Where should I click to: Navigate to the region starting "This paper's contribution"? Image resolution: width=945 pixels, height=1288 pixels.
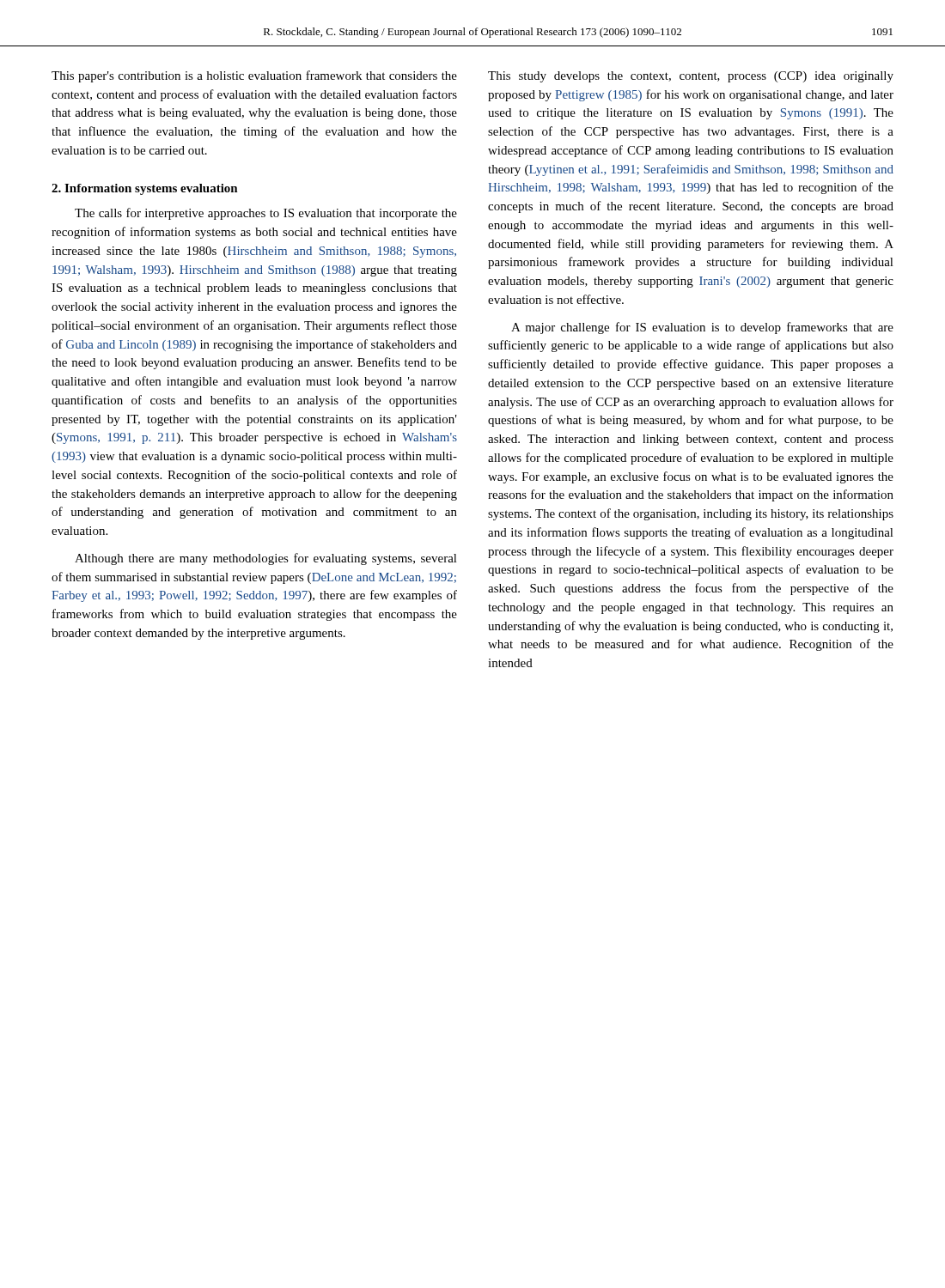click(254, 114)
